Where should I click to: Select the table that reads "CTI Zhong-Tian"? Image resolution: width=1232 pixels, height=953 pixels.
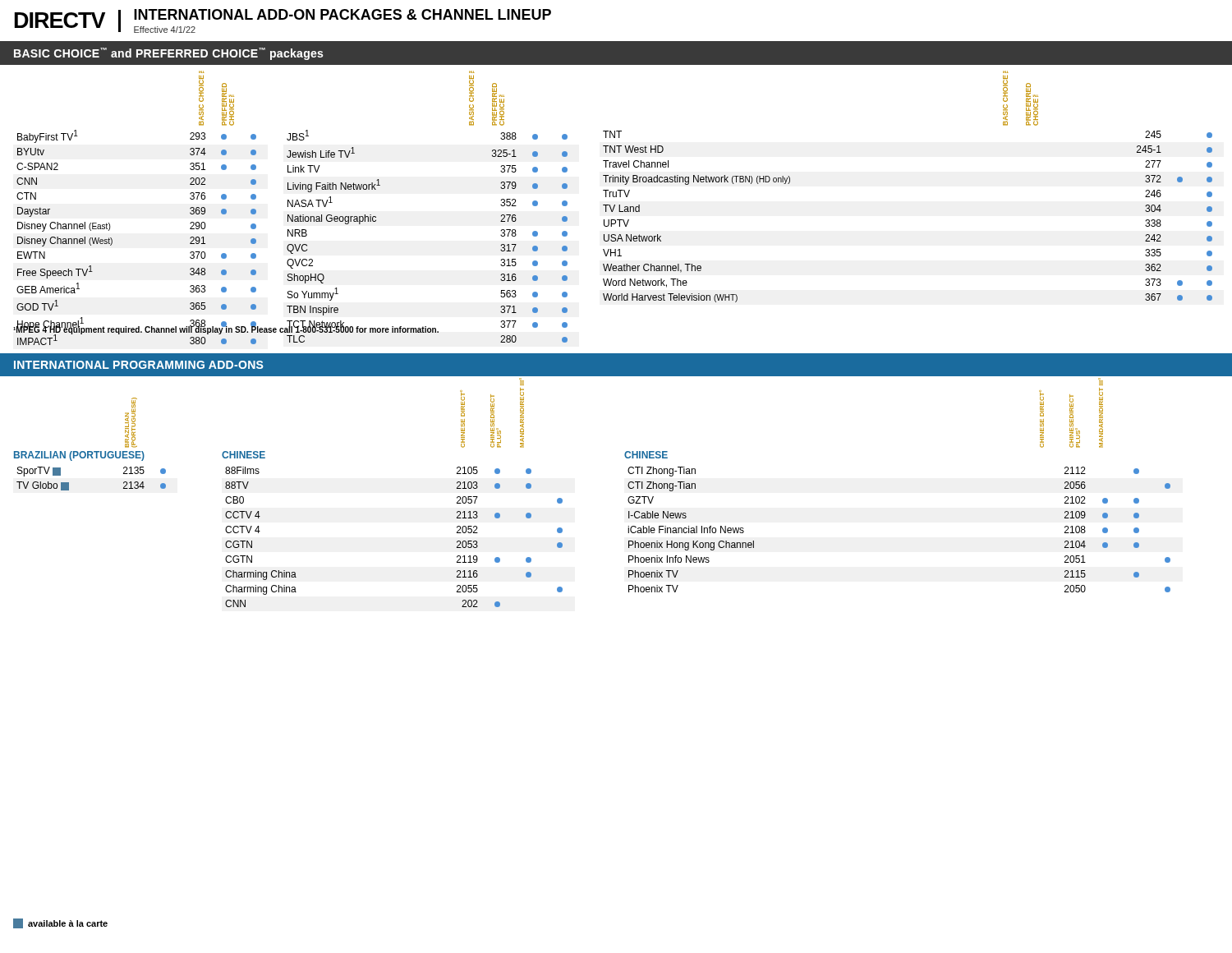click(x=912, y=485)
